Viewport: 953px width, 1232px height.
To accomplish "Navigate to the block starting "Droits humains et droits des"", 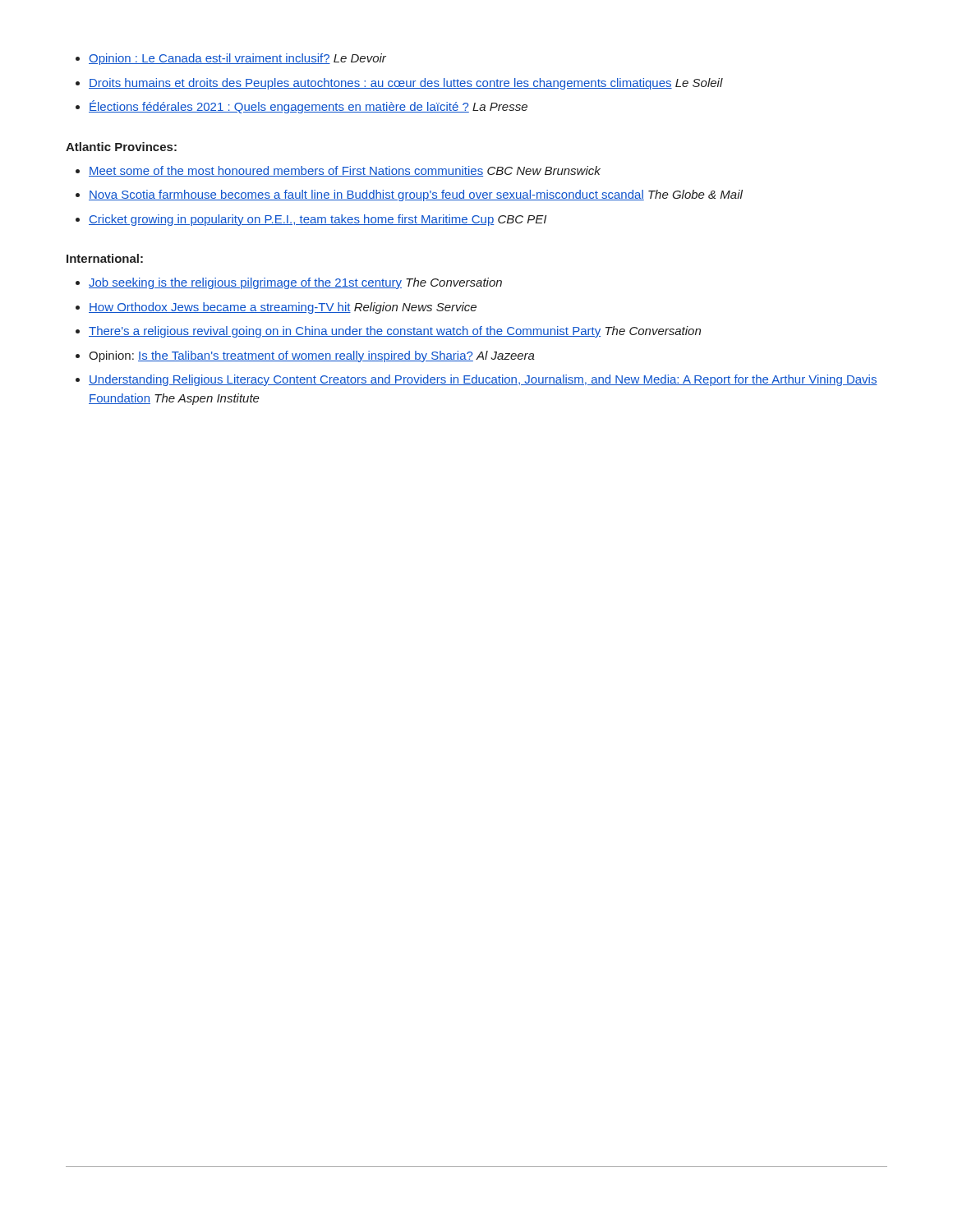I will pos(406,82).
